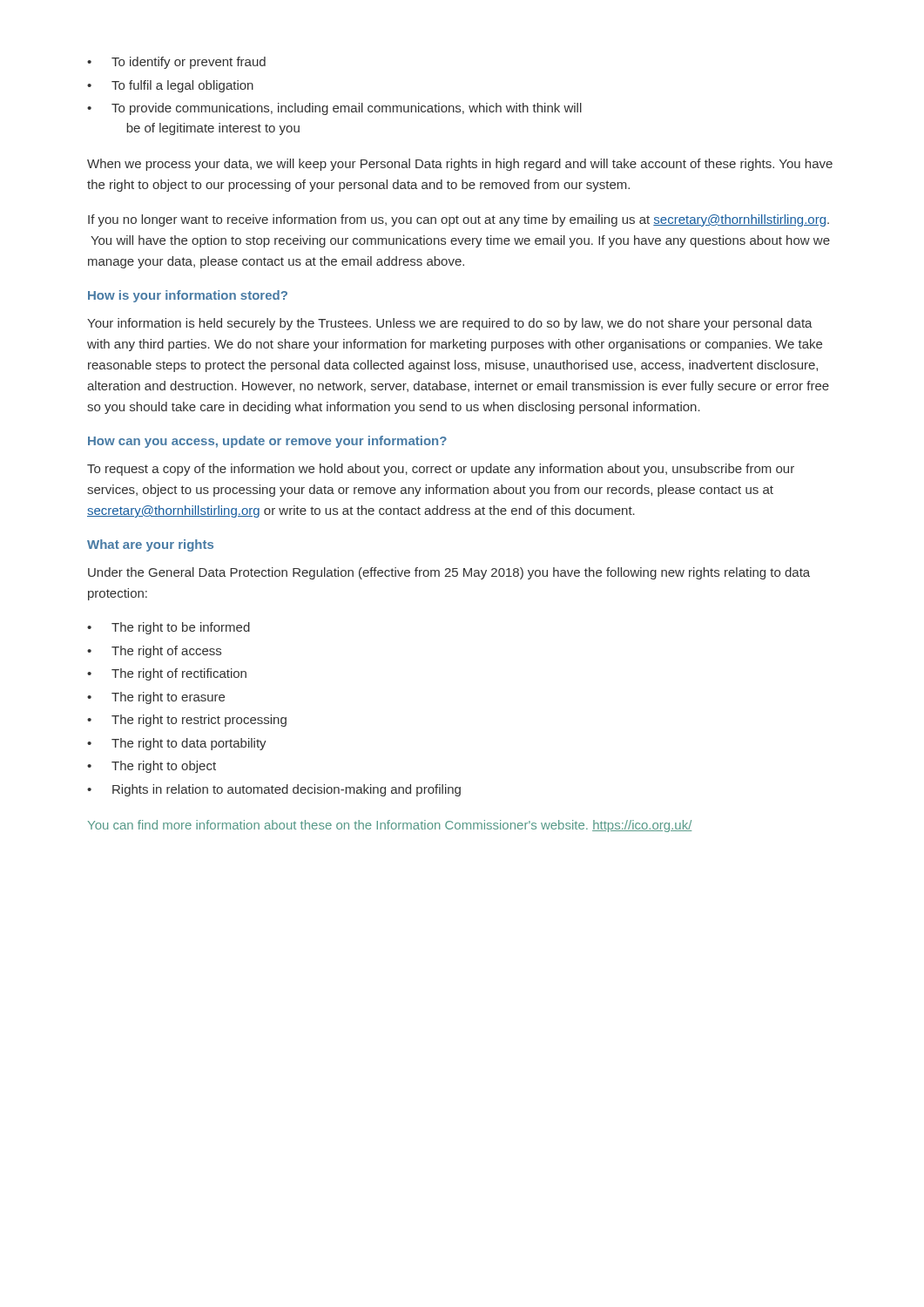Image resolution: width=924 pixels, height=1307 pixels.
Task: Find the block starting "• To provide"
Action: [x=335, y=118]
